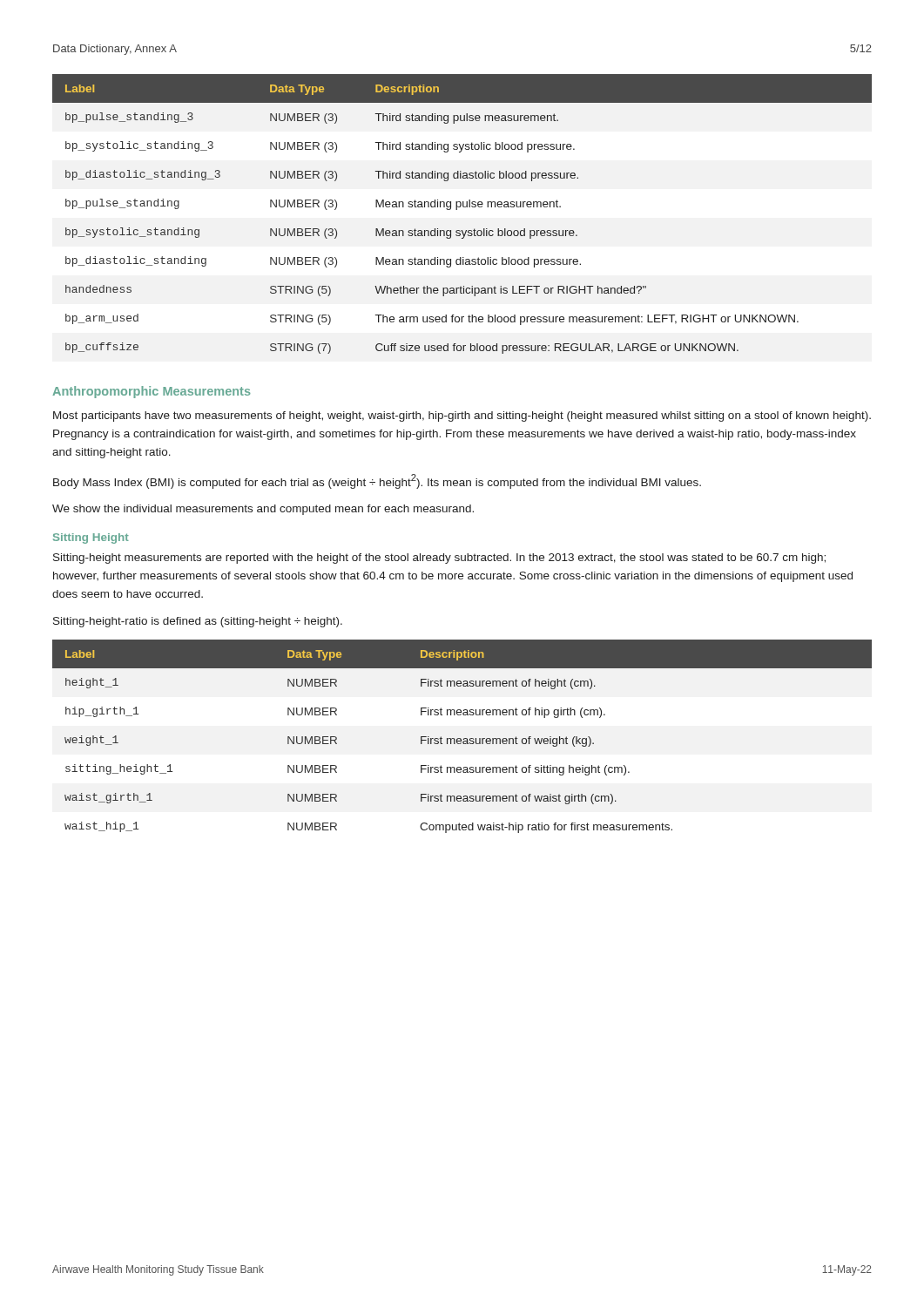Select the text block starting "Sitting Height"
Screen dimensions: 1307x924
[x=91, y=537]
